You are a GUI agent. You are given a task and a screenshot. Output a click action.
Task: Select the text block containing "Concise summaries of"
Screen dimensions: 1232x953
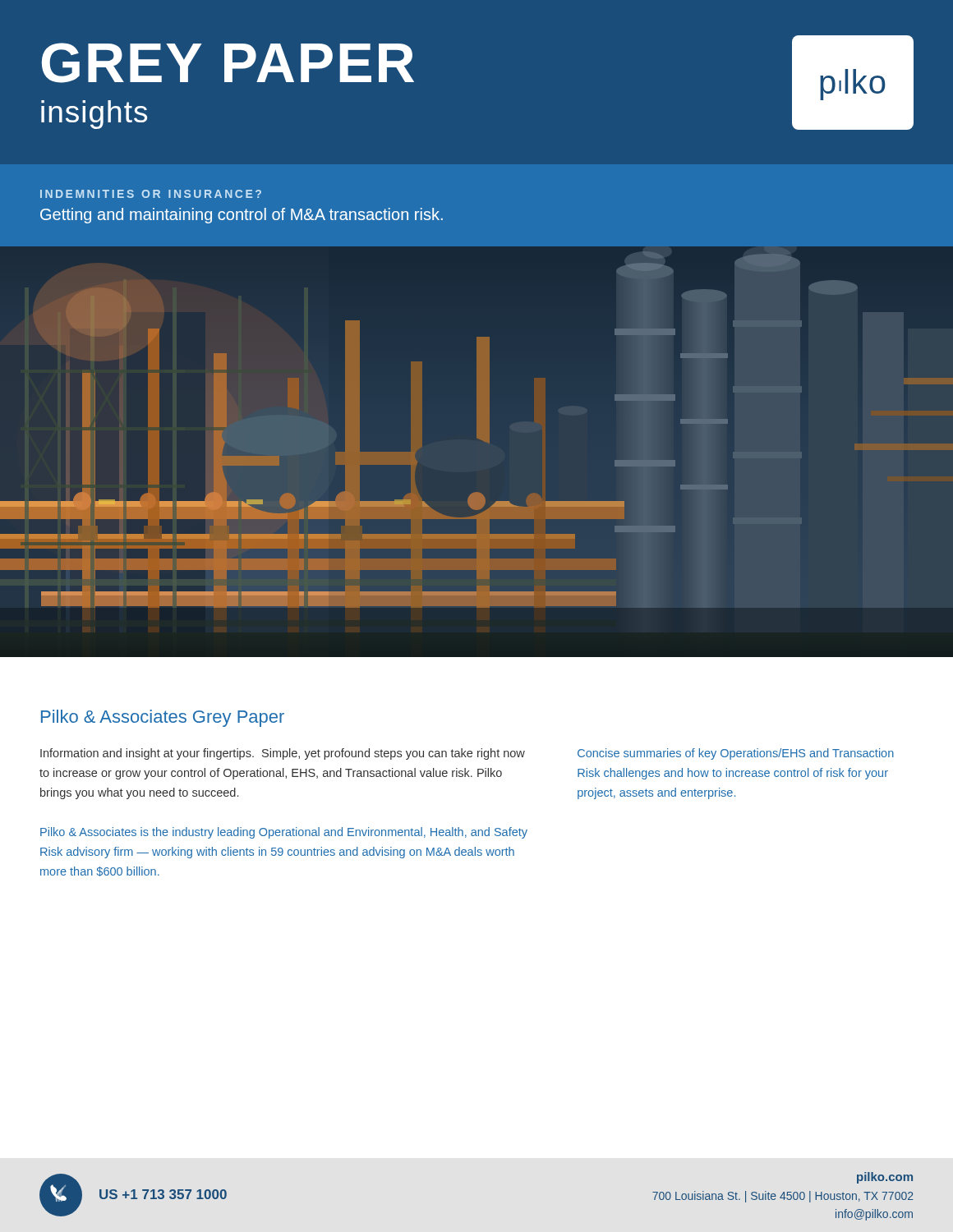click(735, 773)
